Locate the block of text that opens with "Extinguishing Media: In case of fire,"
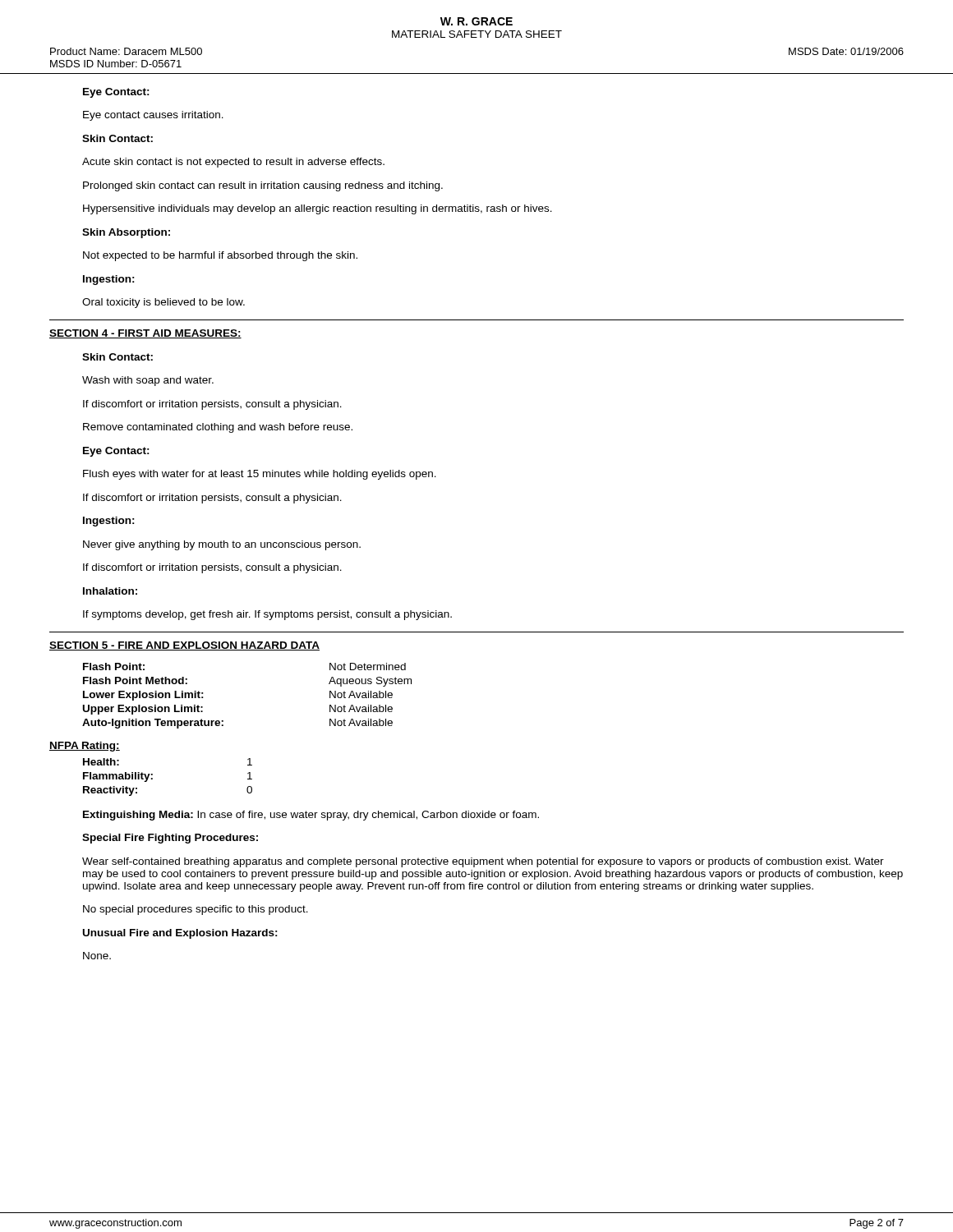This screenshot has height=1232, width=953. click(493, 885)
